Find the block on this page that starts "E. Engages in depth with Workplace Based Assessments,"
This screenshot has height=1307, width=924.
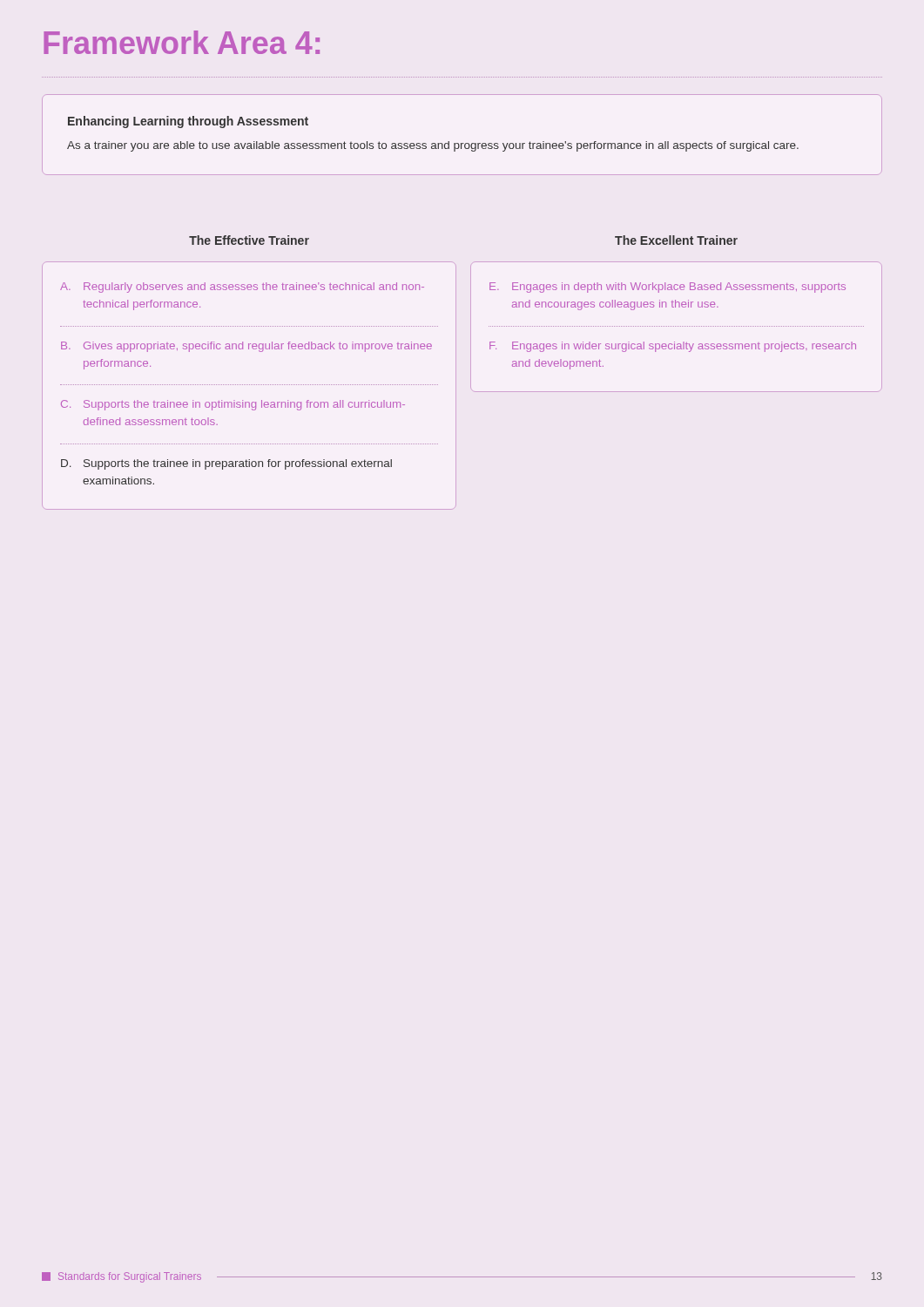676,296
